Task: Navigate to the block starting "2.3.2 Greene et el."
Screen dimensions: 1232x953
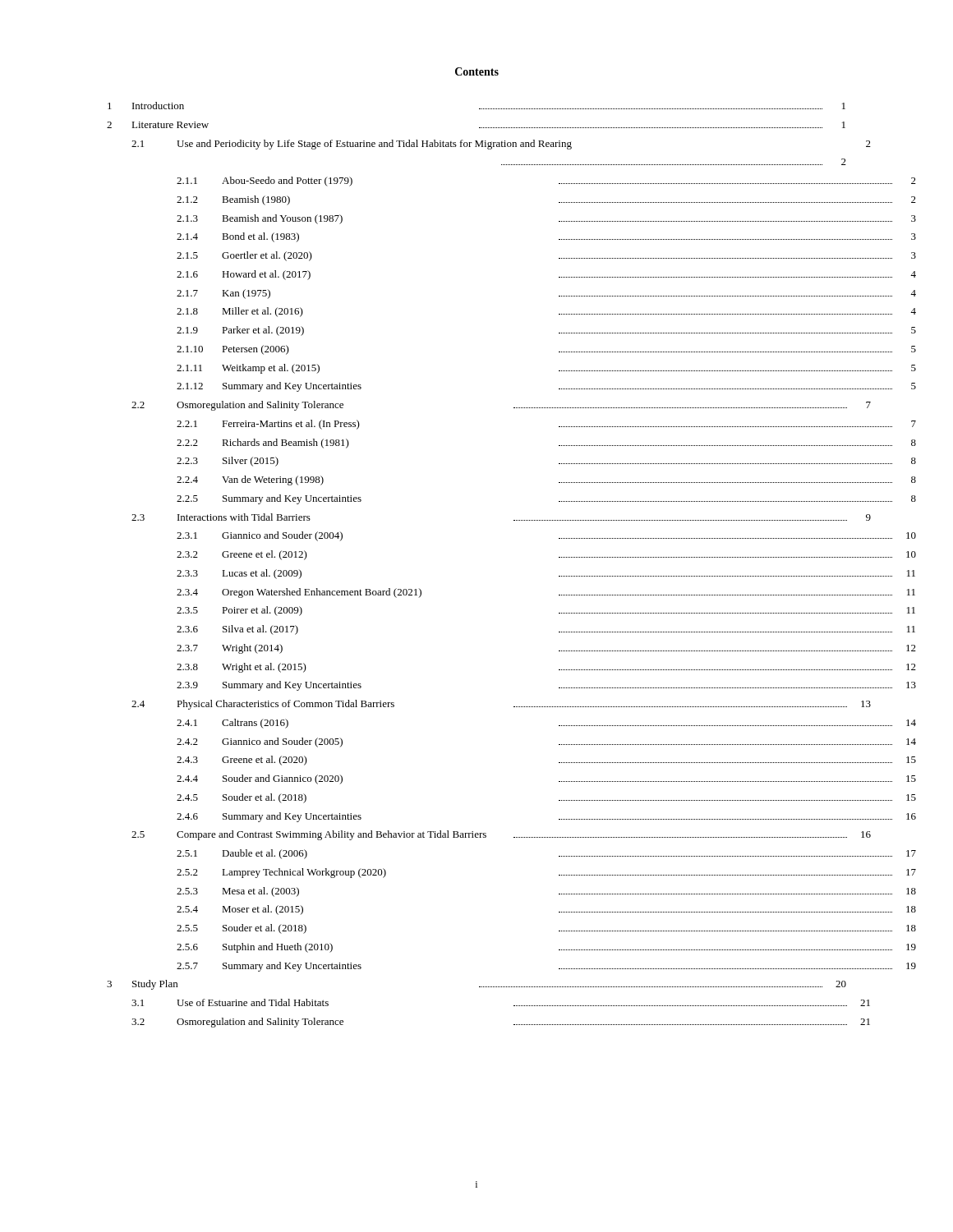Action: pyautogui.click(x=187, y=554)
